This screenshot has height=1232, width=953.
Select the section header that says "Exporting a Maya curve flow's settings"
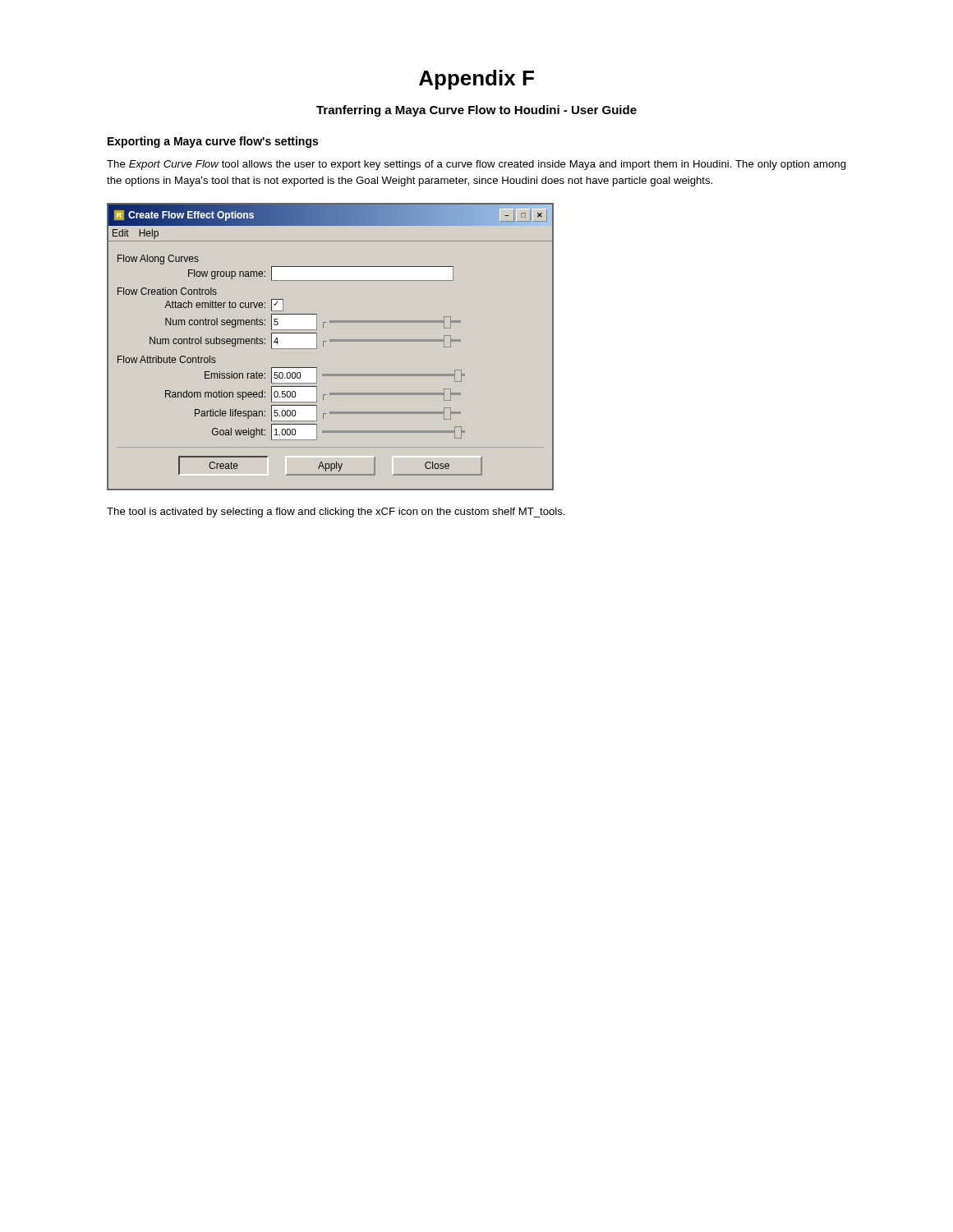pos(213,141)
